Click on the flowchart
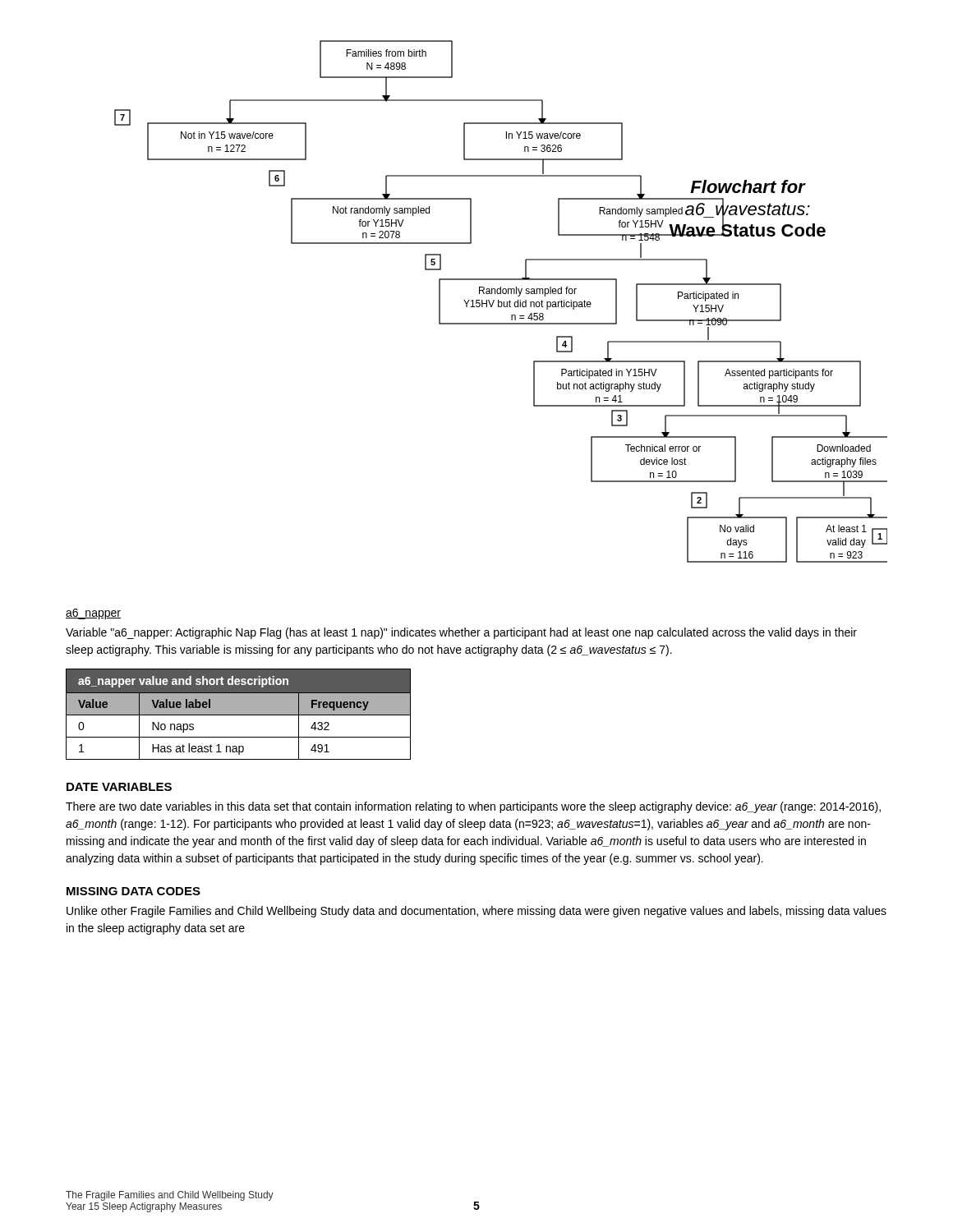 pos(476,308)
